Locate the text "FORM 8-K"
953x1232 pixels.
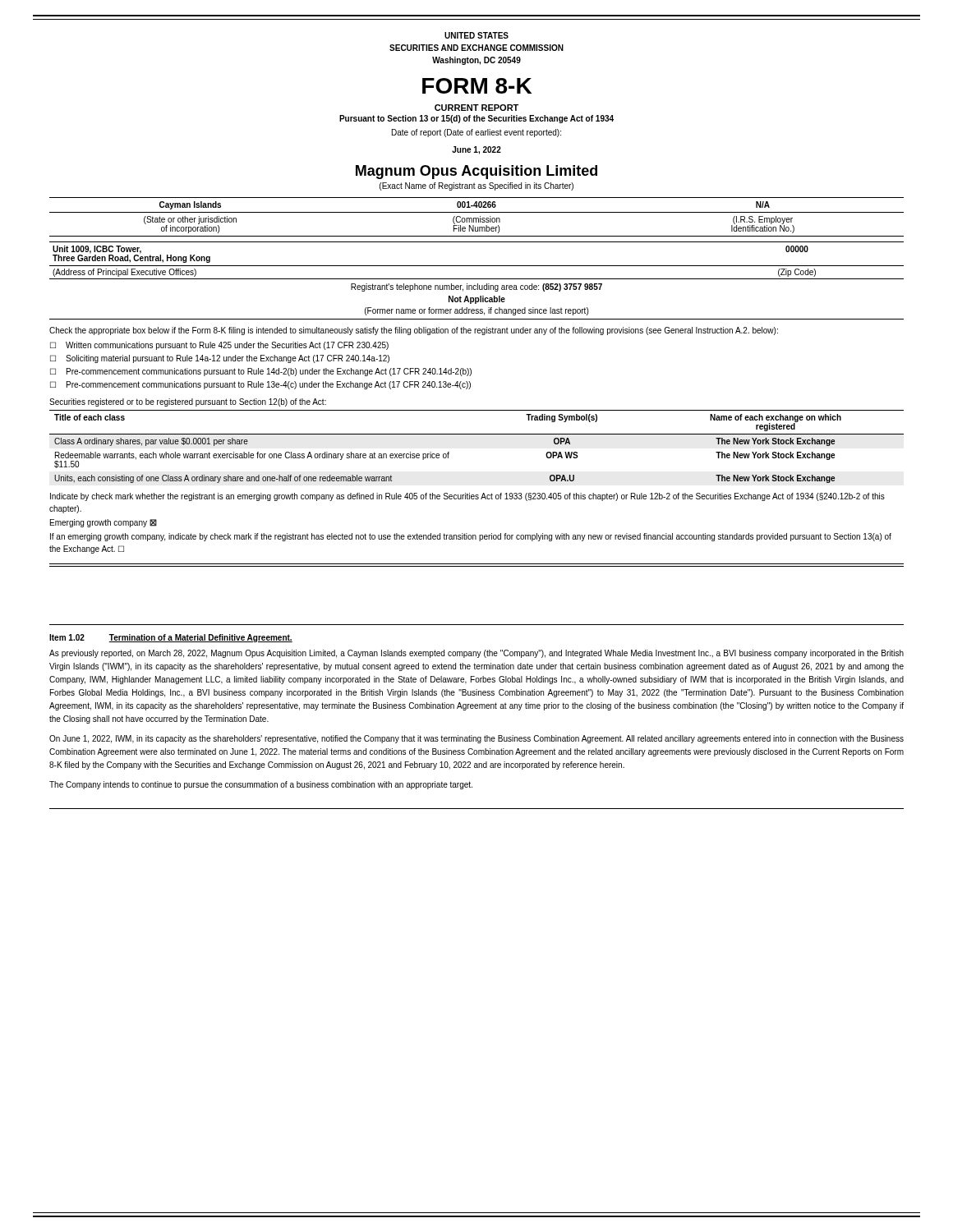tap(476, 86)
